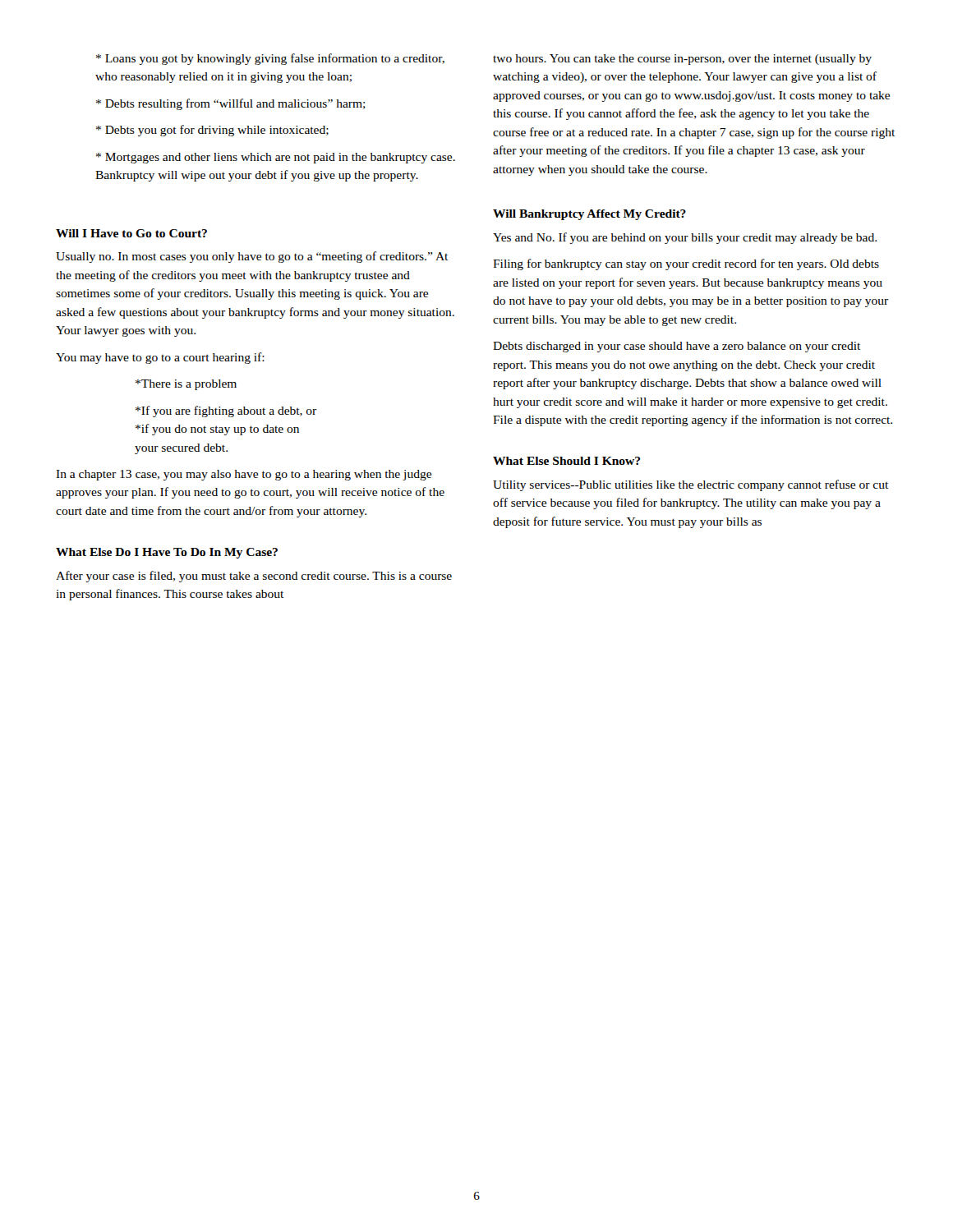The height and width of the screenshot is (1232, 953).
Task: Select the text starting "*There is a problem"
Action: [x=186, y=385]
